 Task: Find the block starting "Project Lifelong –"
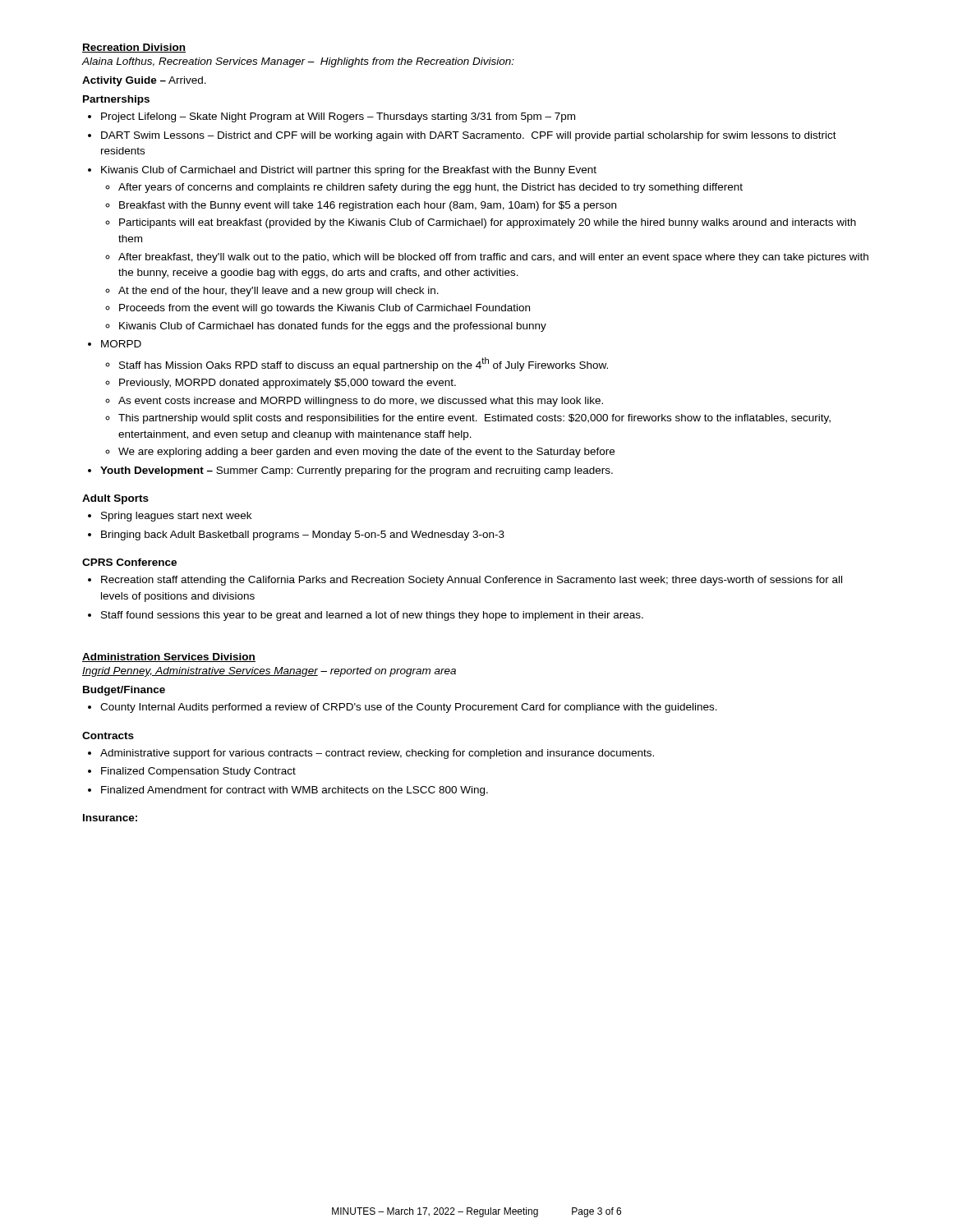[338, 116]
